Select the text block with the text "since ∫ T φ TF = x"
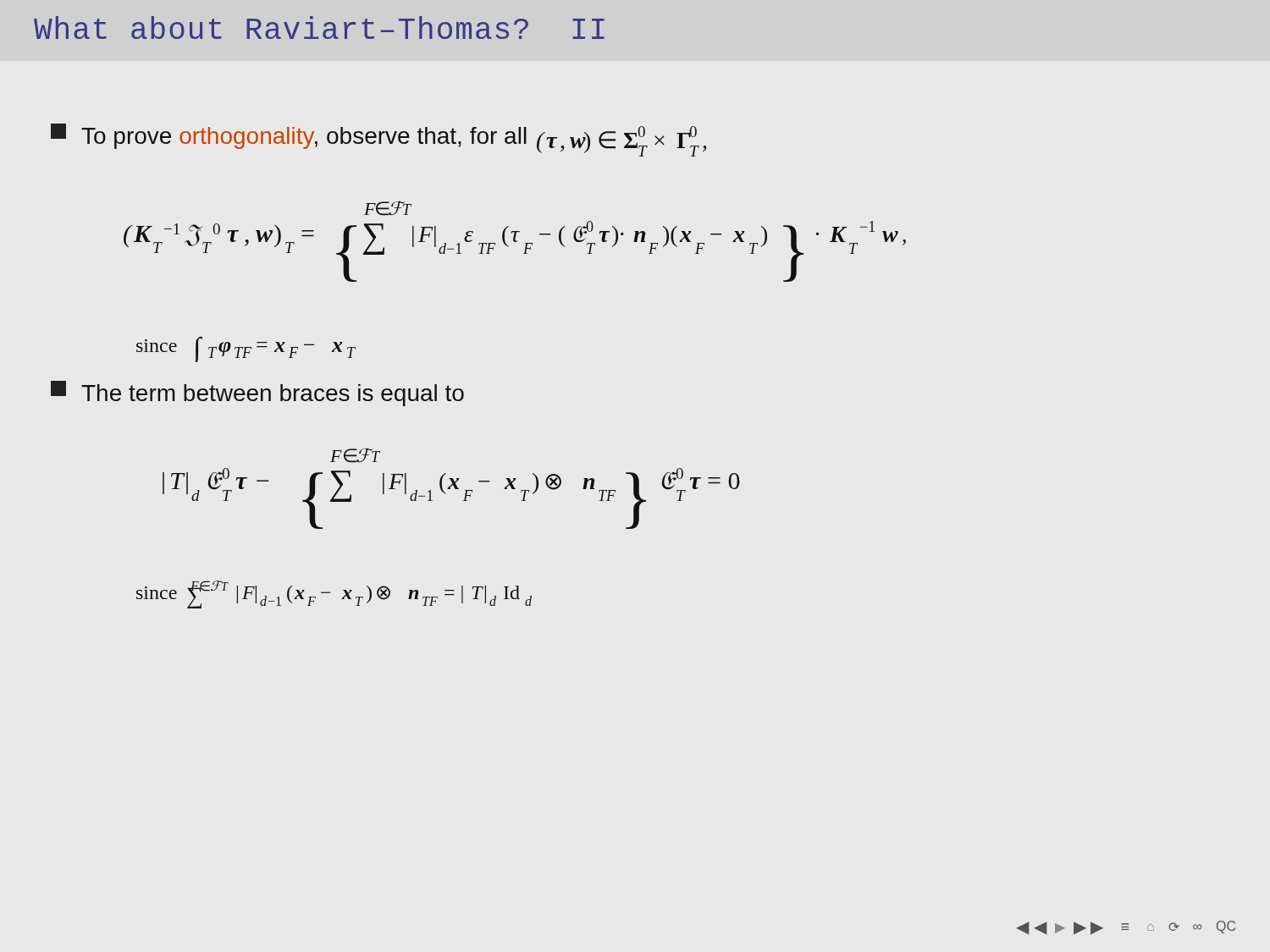The height and width of the screenshot is (952, 1270). [x=313, y=342]
